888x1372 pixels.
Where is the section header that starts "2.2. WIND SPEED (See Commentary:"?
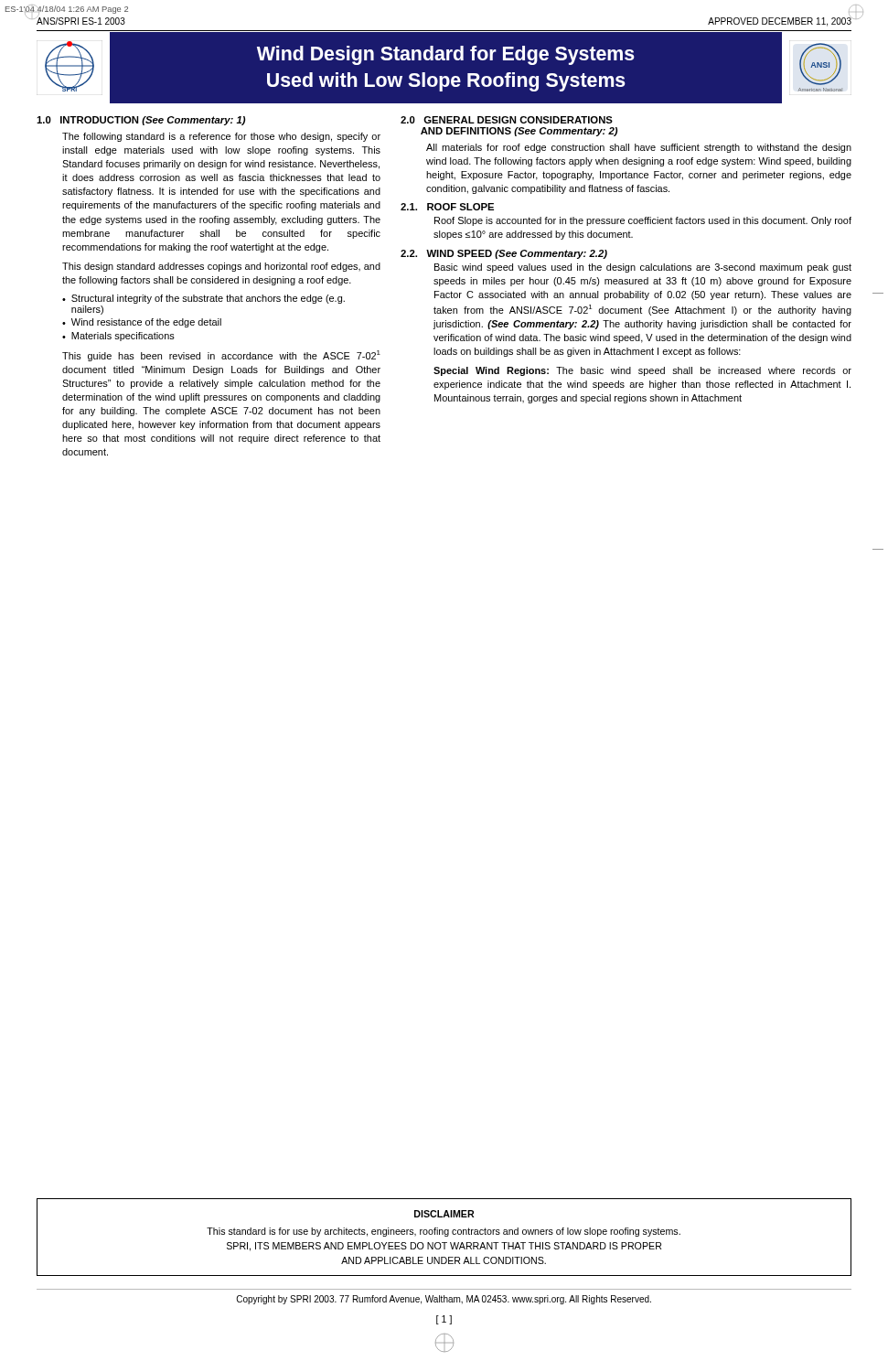click(x=504, y=253)
